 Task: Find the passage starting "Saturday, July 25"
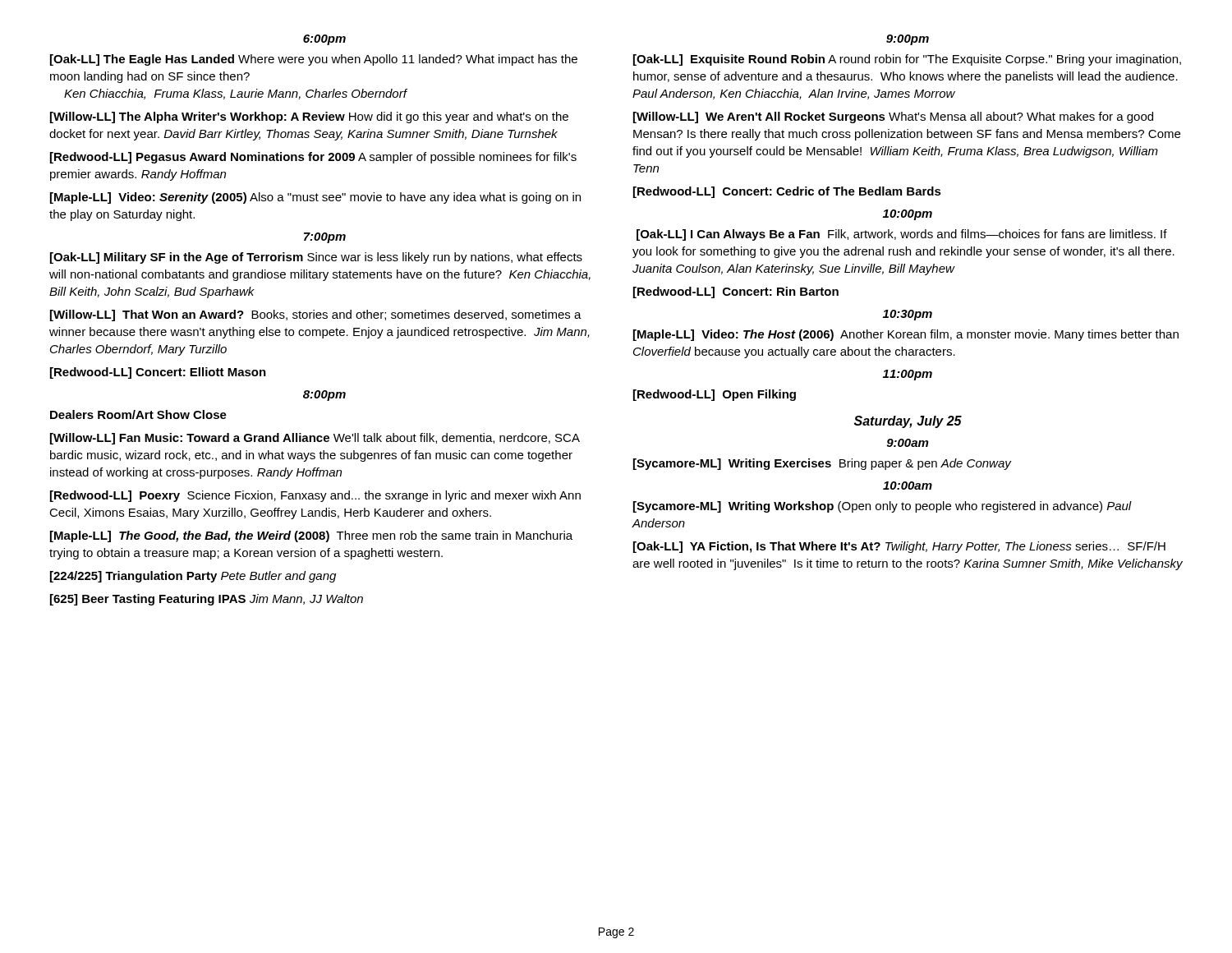coord(908,421)
